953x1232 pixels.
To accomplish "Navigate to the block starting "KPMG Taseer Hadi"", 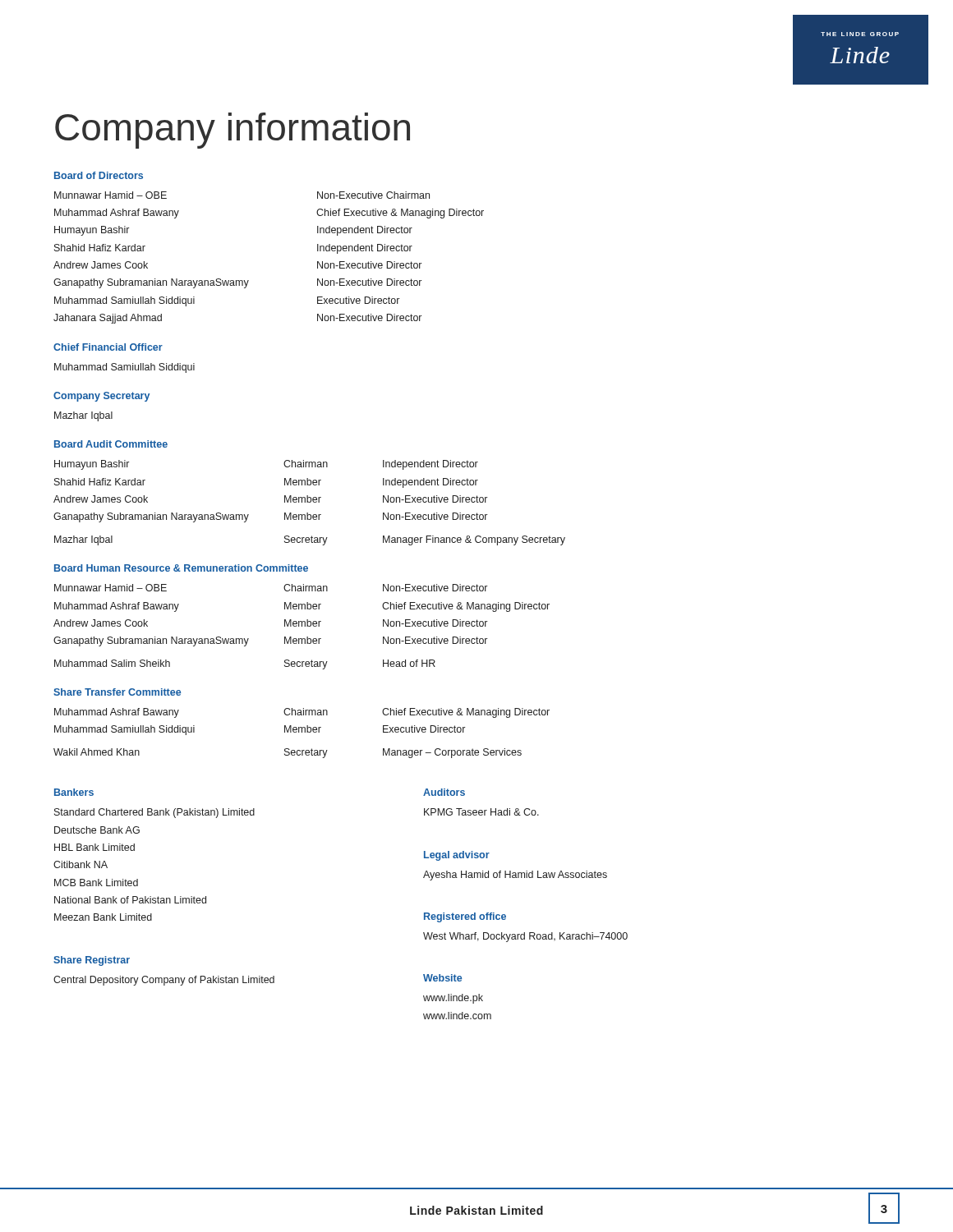I will click(x=481, y=812).
